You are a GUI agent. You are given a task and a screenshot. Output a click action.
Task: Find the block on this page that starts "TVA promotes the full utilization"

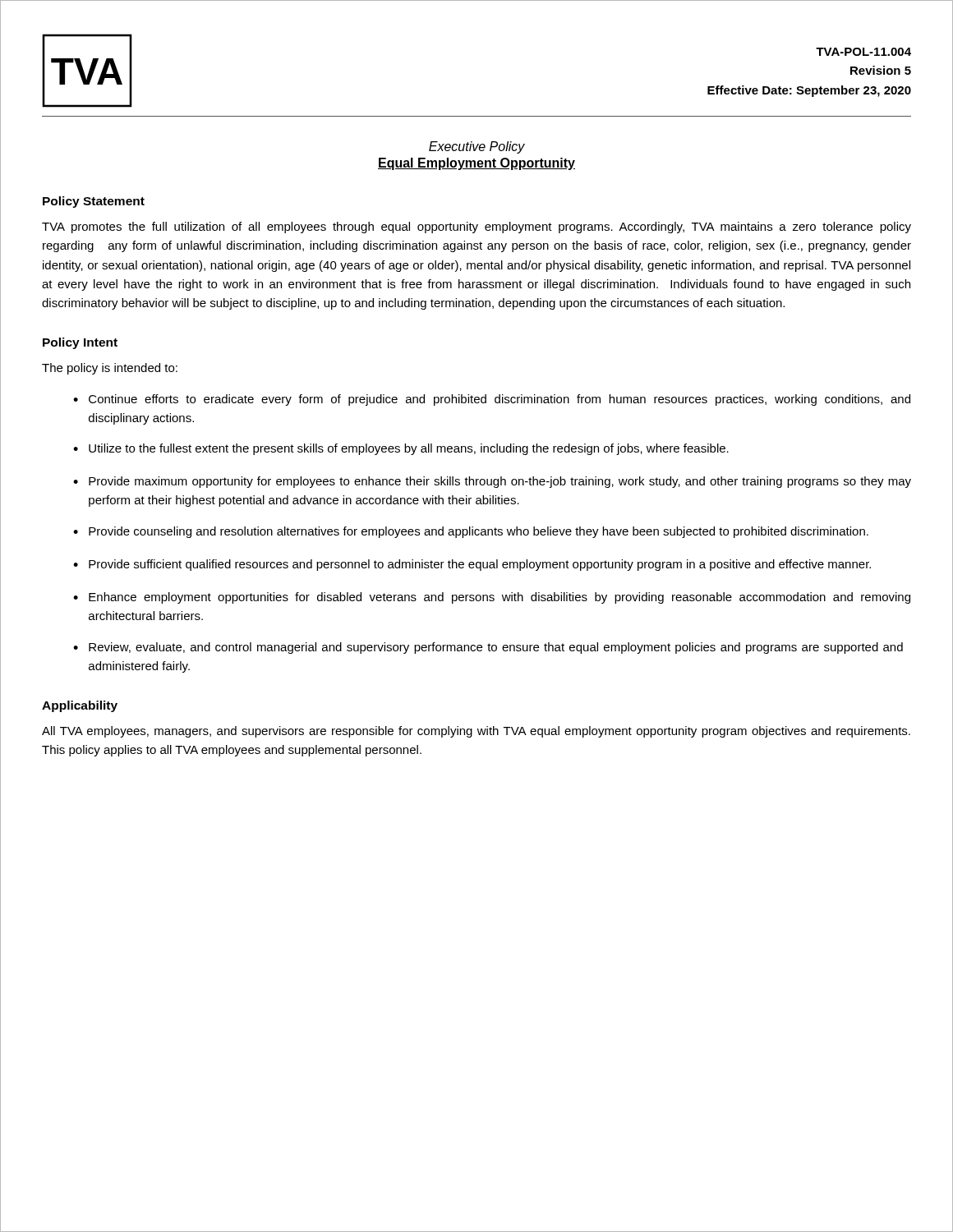tap(476, 264)
